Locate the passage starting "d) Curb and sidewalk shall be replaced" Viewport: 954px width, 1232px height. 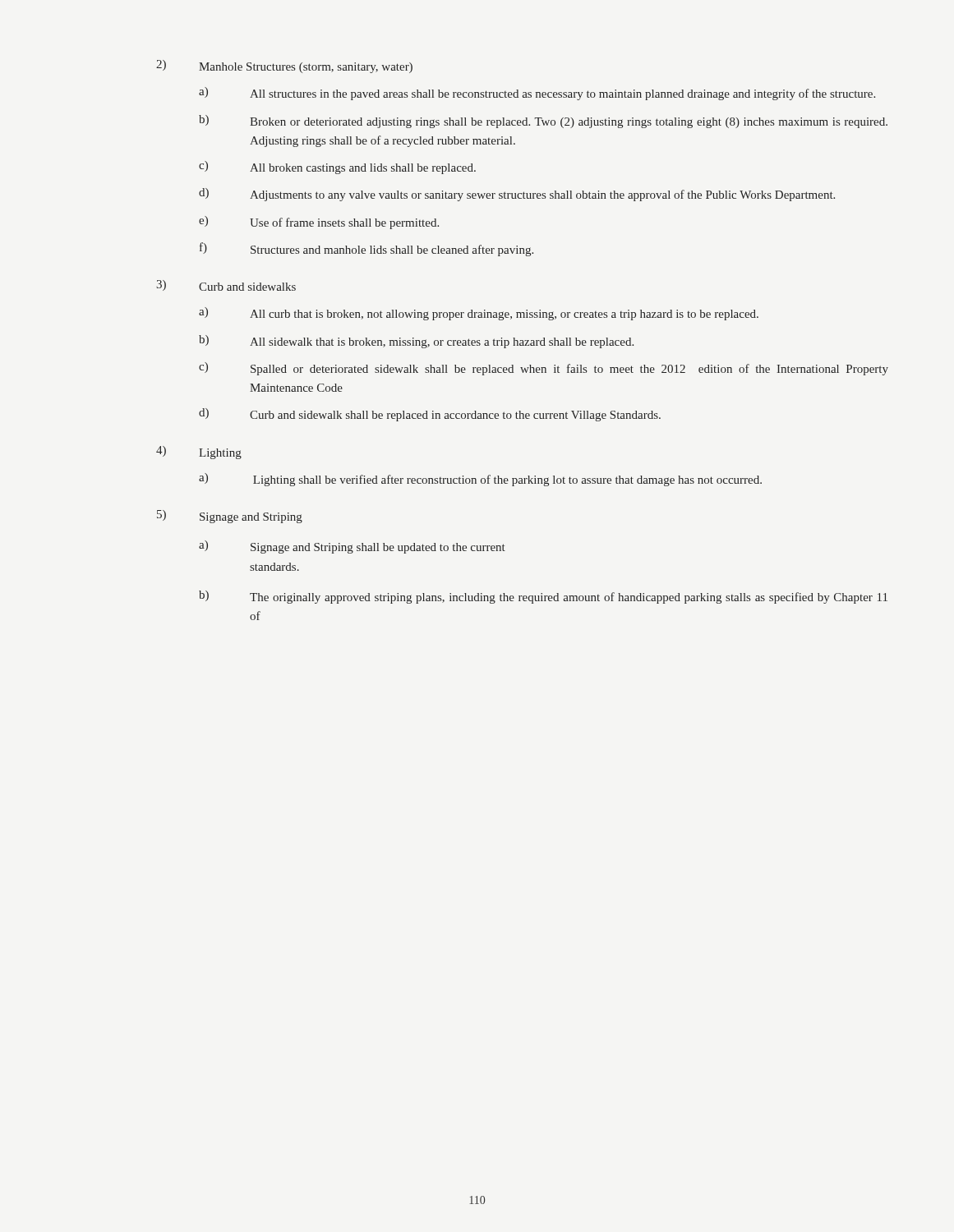[x=544, y=415]
